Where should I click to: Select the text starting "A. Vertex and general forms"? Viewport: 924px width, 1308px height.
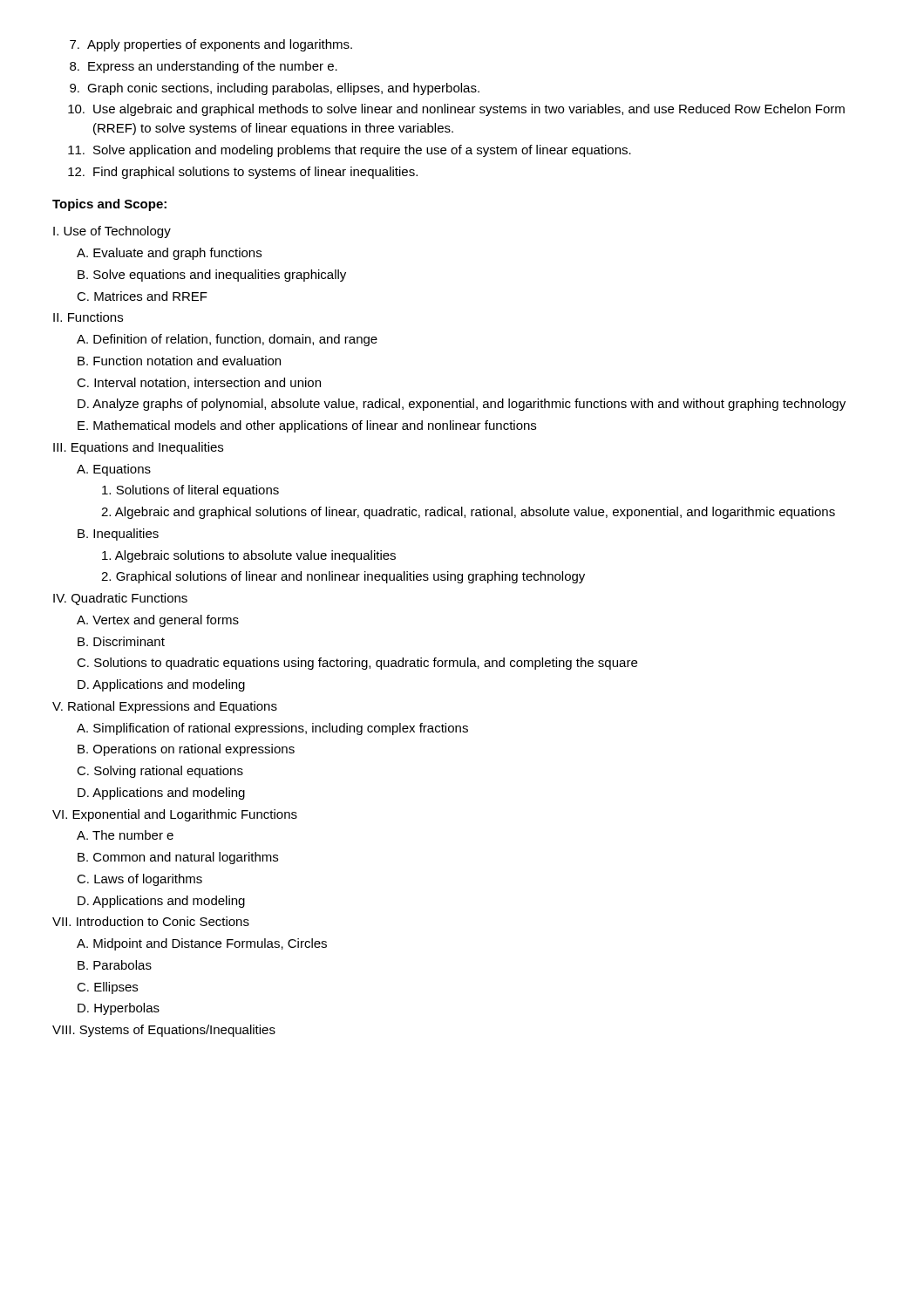click(x=158, y=619)
